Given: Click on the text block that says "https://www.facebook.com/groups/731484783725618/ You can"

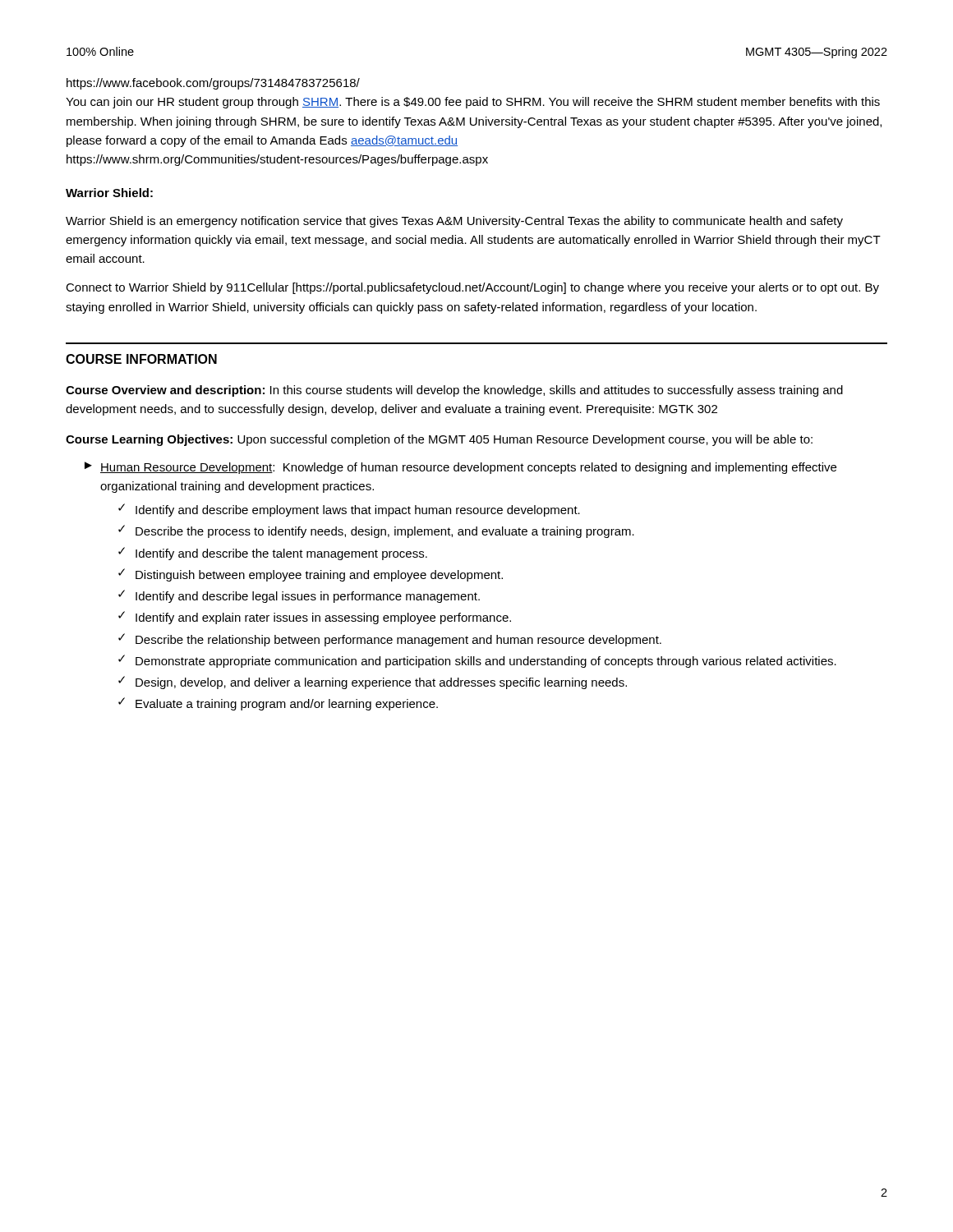Looking at the screenshot, I should tap(474, 121).
